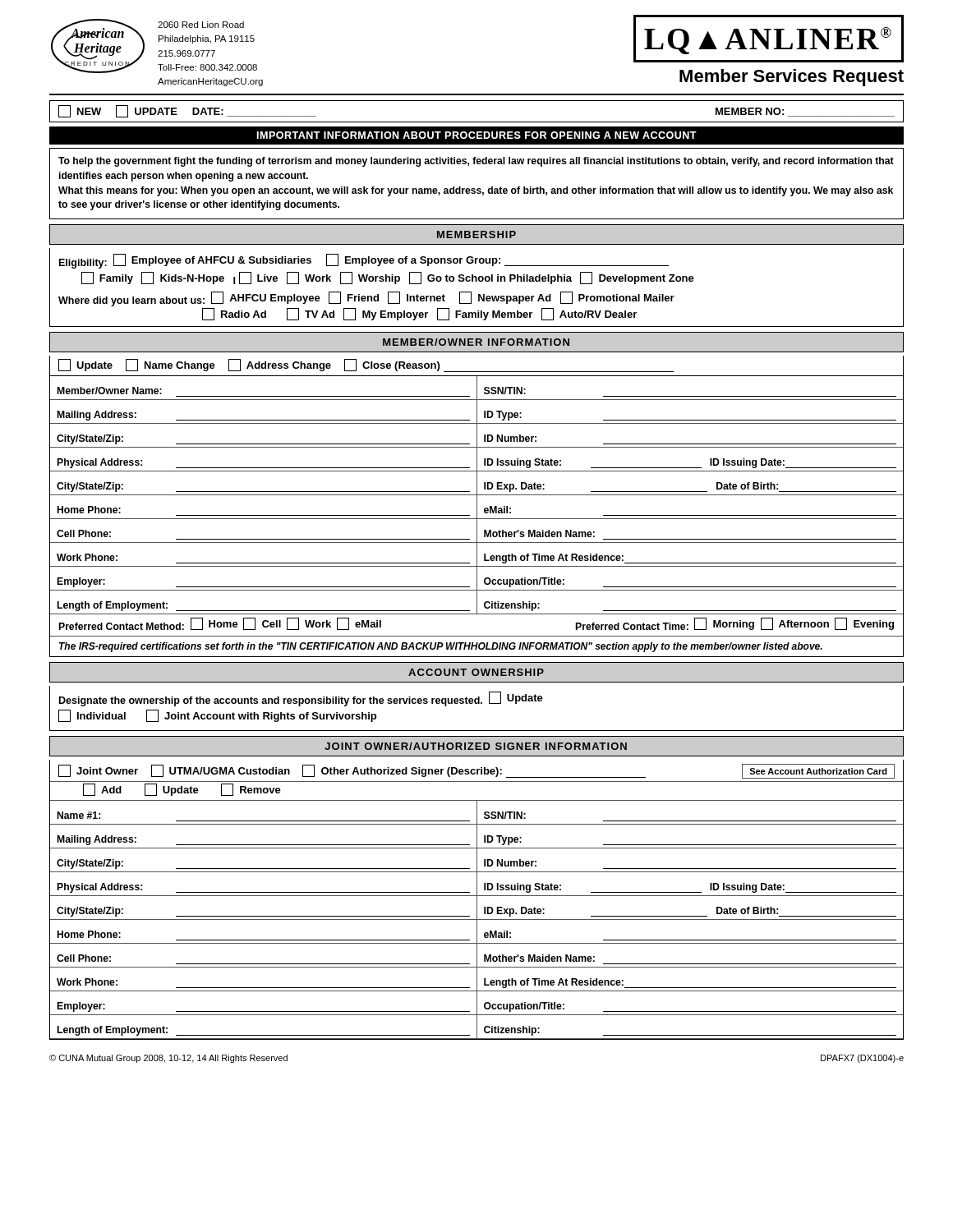
Task: Click on the title that reads "Member Services Request"
Action: point(791,76)
